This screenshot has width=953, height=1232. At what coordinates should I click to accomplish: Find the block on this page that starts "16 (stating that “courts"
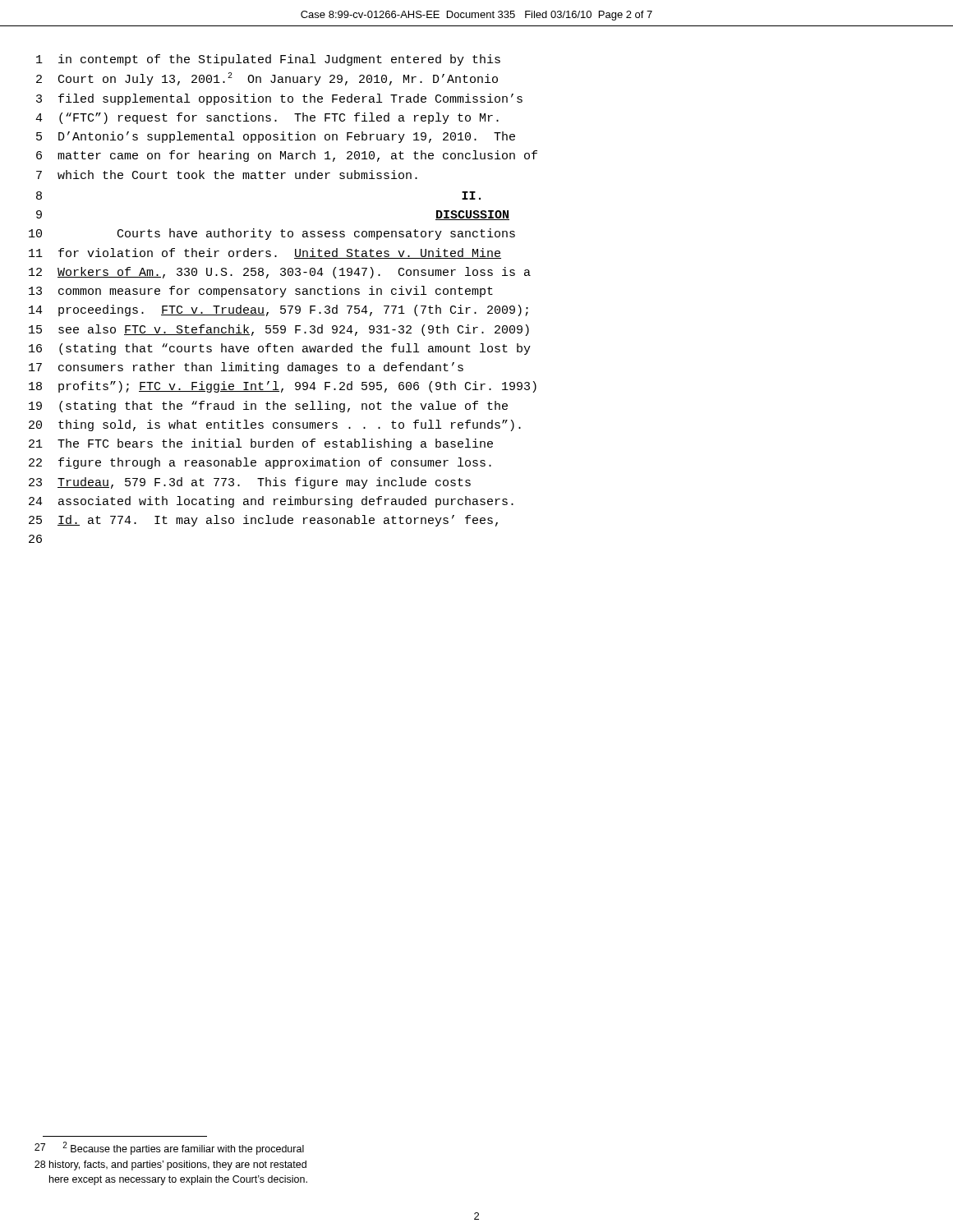(444, 349)
